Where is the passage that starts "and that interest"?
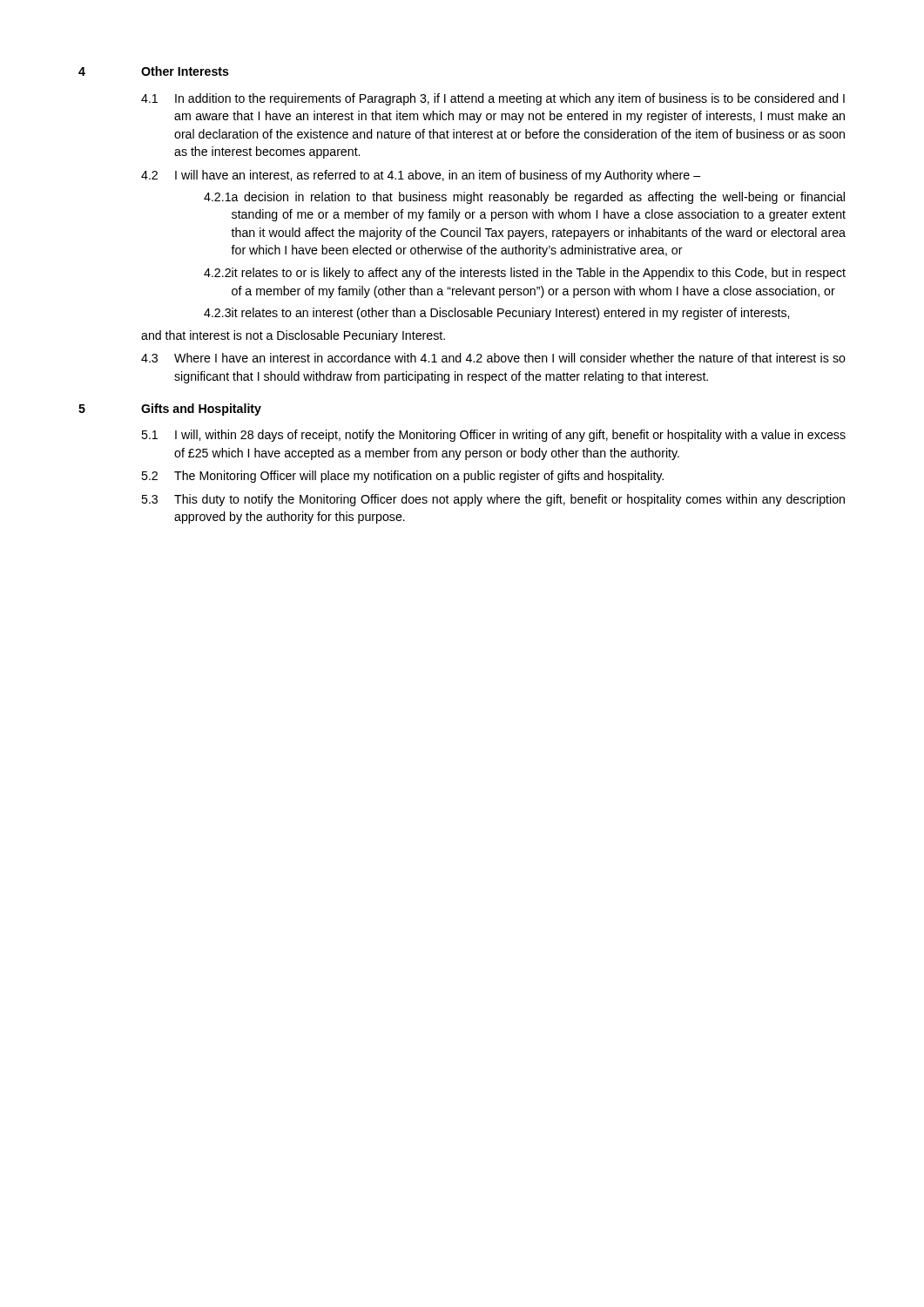 pos(294,335)
